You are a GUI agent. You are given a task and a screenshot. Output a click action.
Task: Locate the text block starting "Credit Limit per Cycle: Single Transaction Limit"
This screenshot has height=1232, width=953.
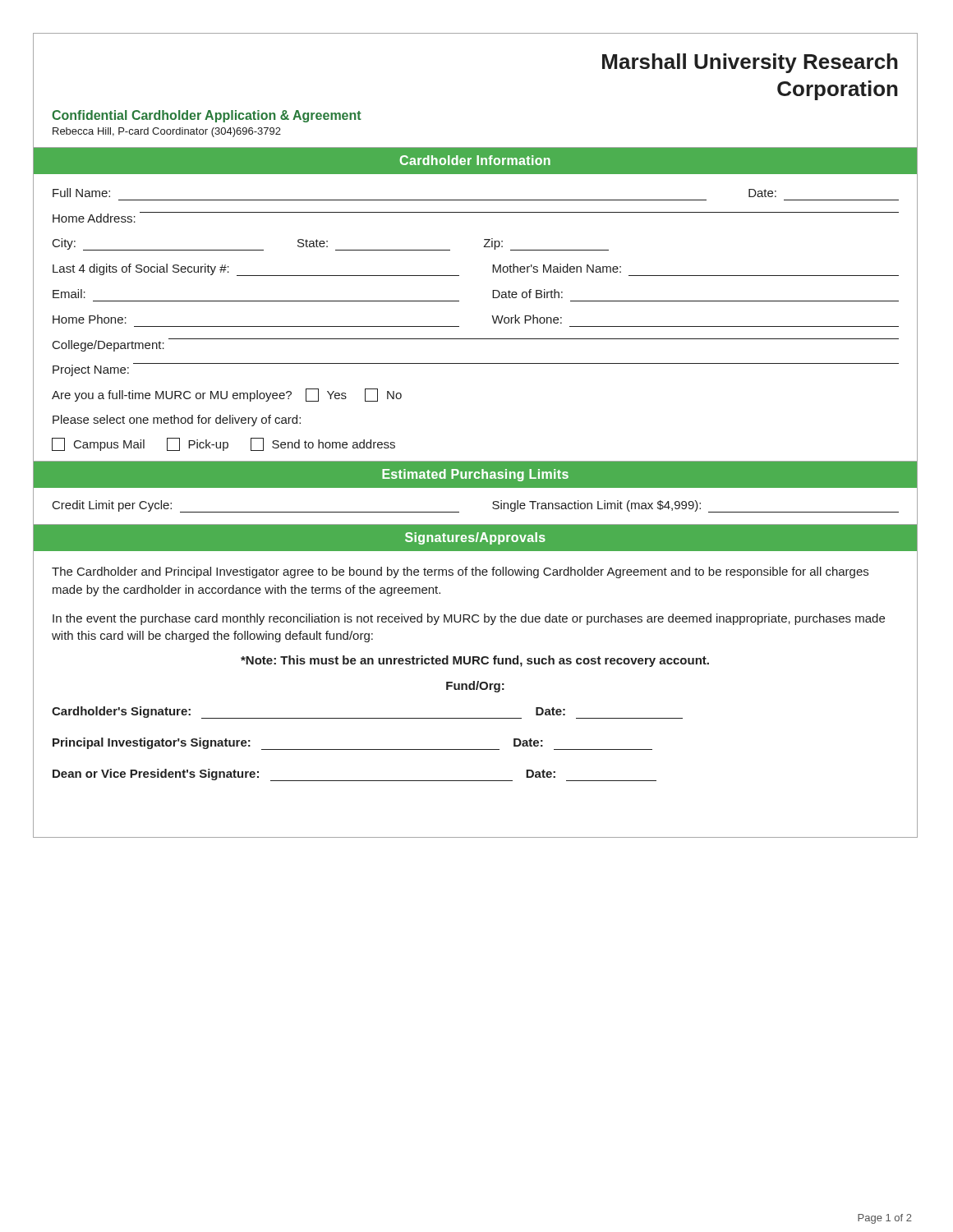coord(112,506)
